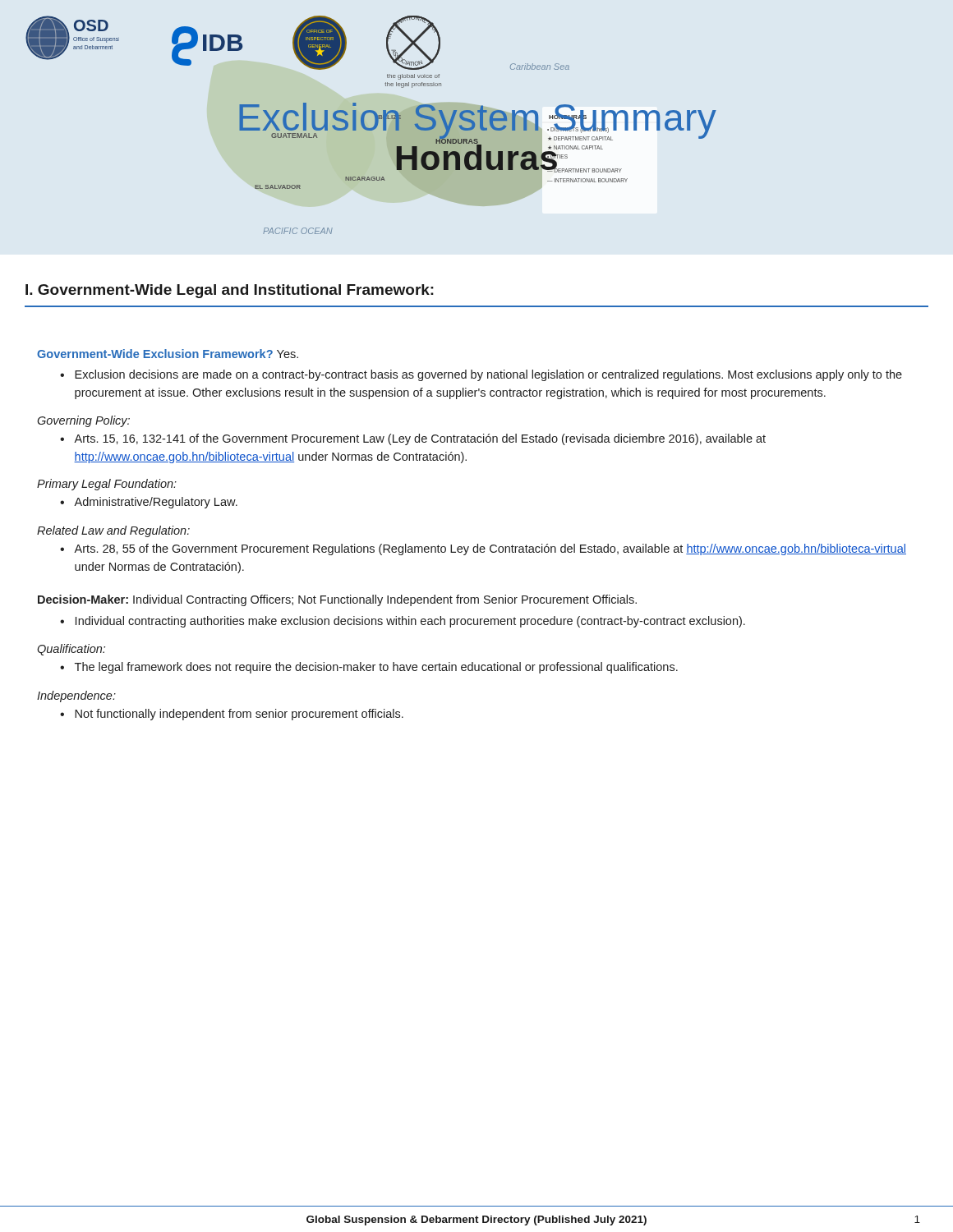Find the list item that reads "The legal framework does not require the decision-maker"

[x=495, y=668]
